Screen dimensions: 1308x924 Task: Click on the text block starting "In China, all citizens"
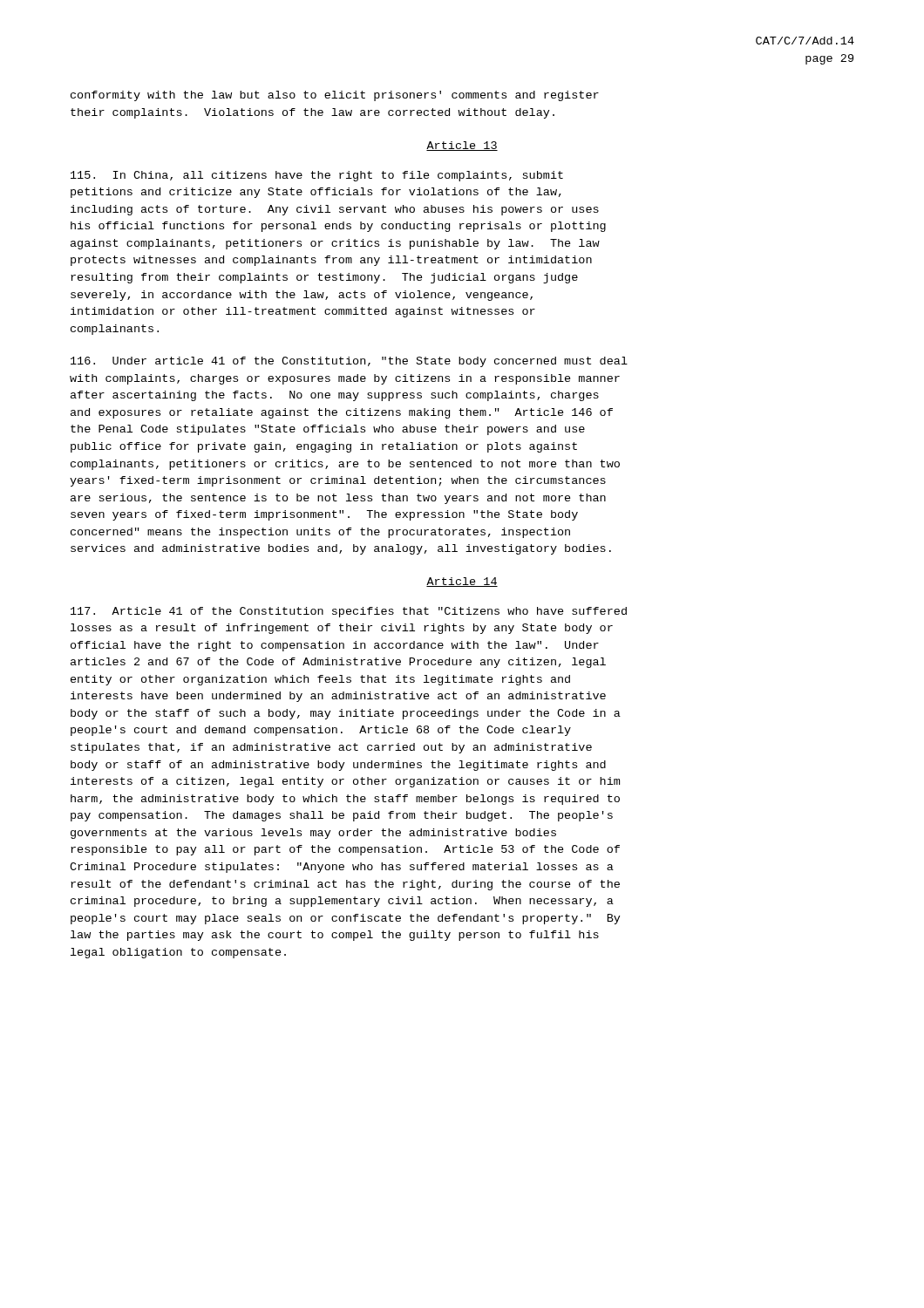click(x=338, y=252)
